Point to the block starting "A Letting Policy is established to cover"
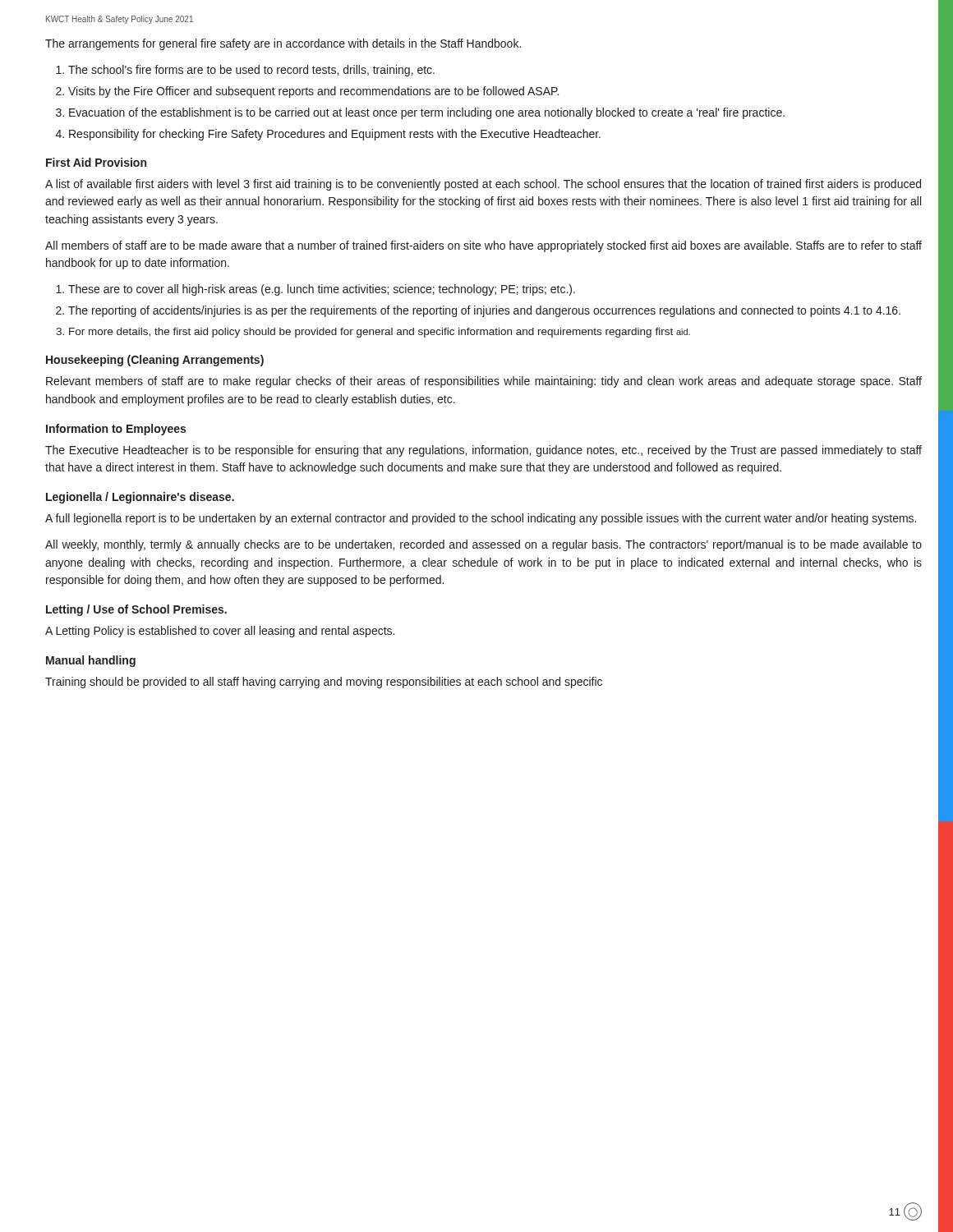 pos(220,632)
